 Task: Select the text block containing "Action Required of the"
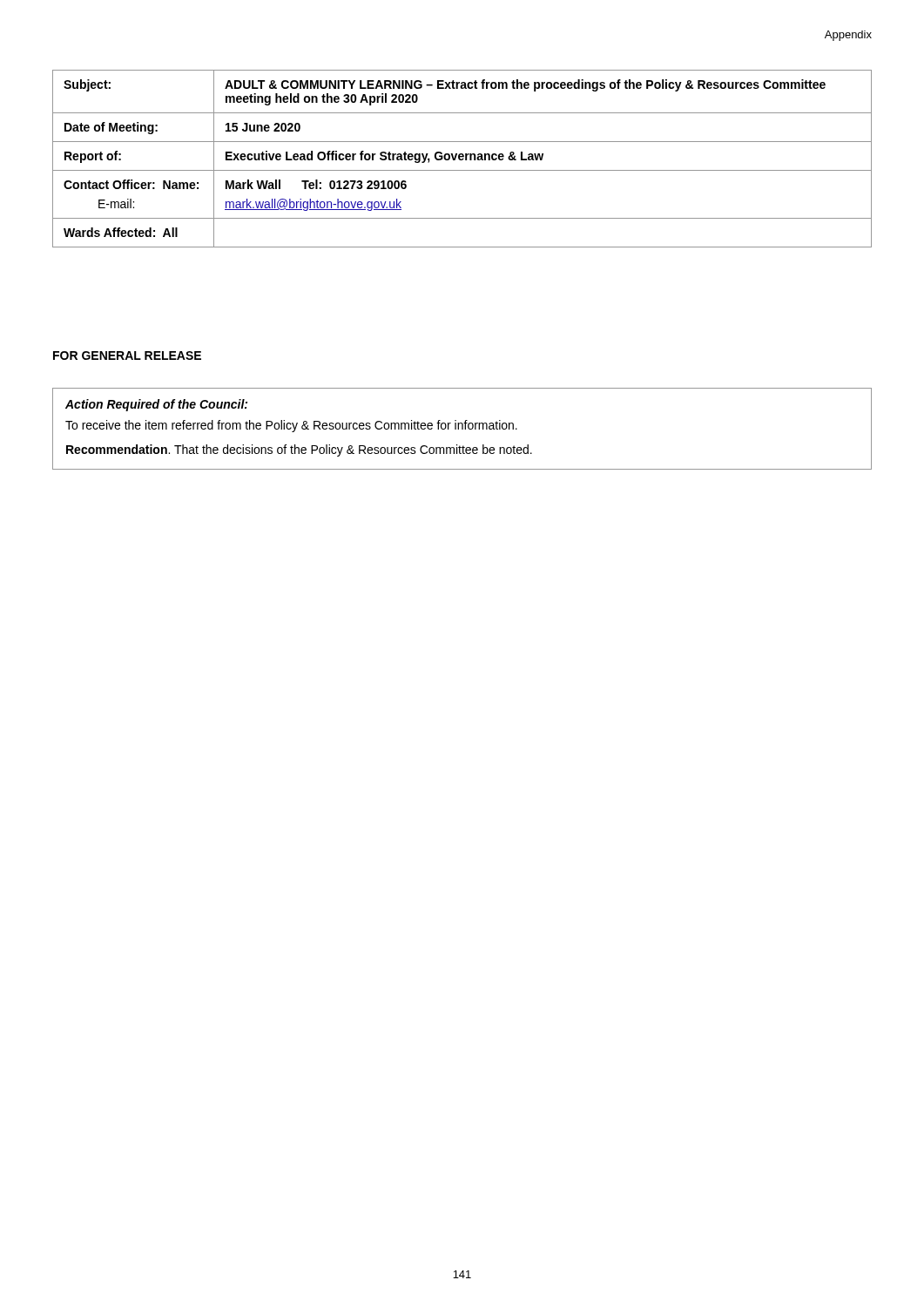462,429
